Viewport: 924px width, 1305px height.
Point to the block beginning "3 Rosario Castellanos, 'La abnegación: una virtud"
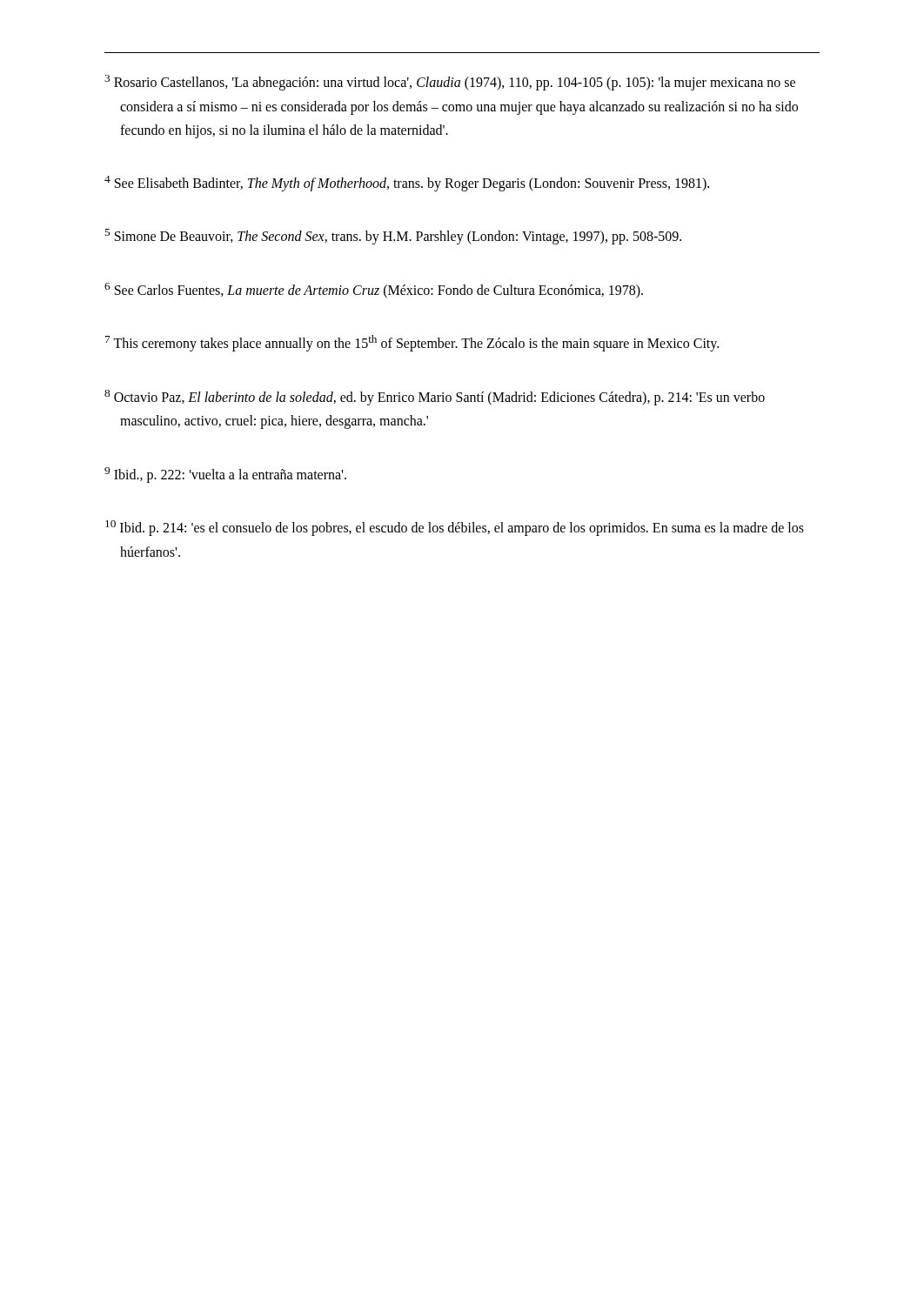pyautogui.click(x=462, y=105)
